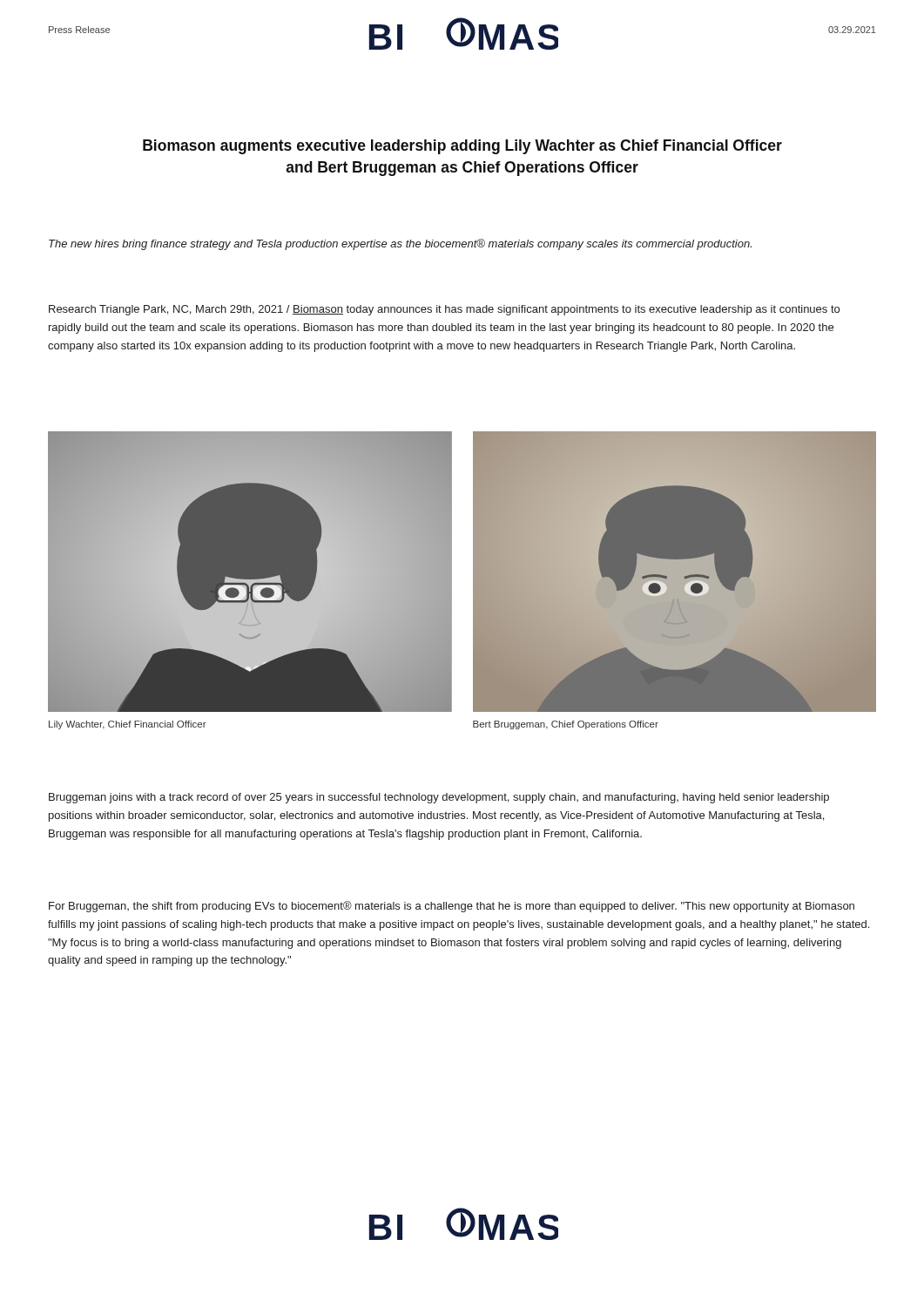The image size is (924, 1307).
Task: Locate the text block containing "Bruggeman joins with a track record"
Action: coord(439,815)
